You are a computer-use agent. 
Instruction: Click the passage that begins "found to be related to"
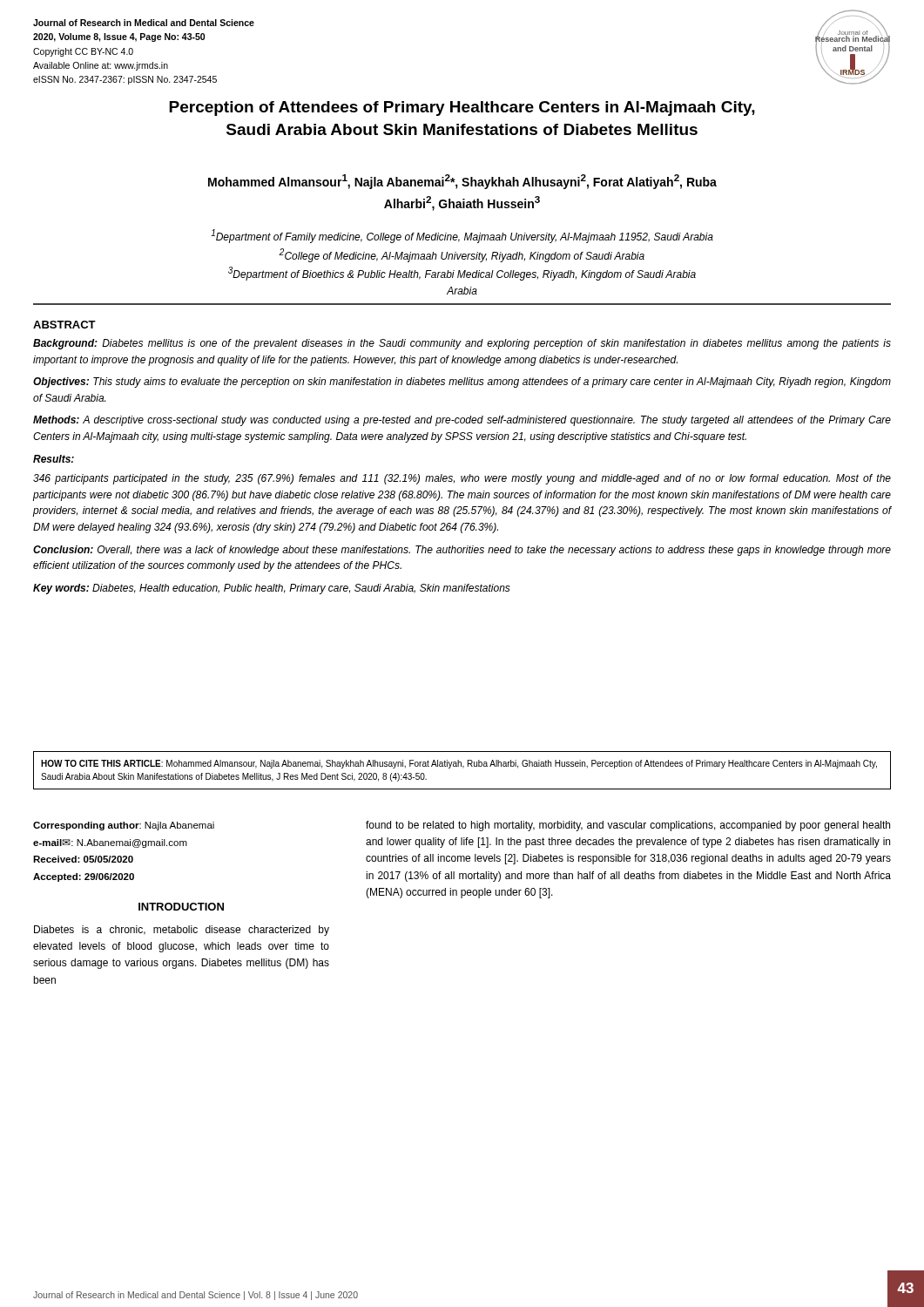pos(628,859)
